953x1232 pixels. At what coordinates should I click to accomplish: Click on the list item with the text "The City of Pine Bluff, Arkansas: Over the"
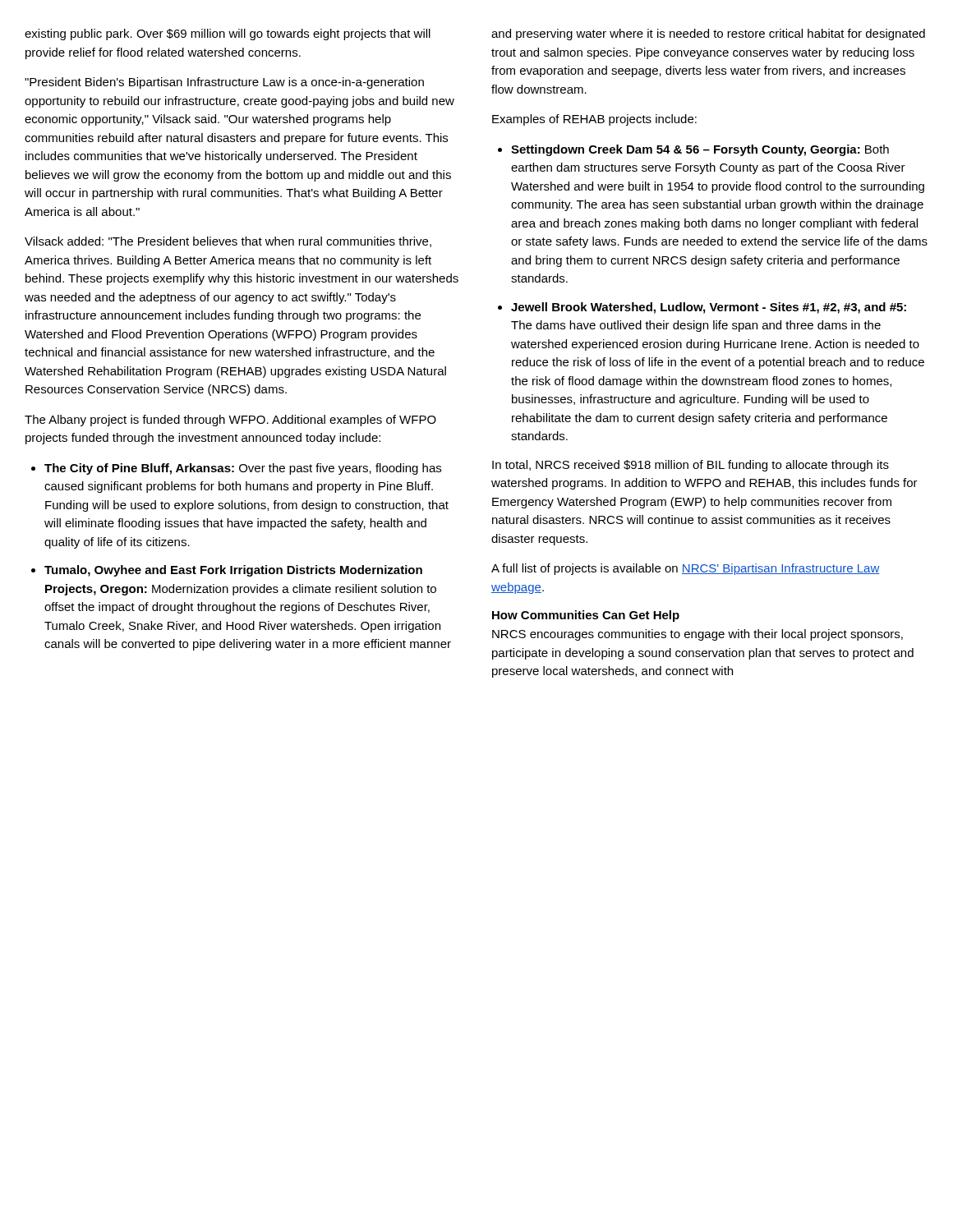[x=246, y=504]
